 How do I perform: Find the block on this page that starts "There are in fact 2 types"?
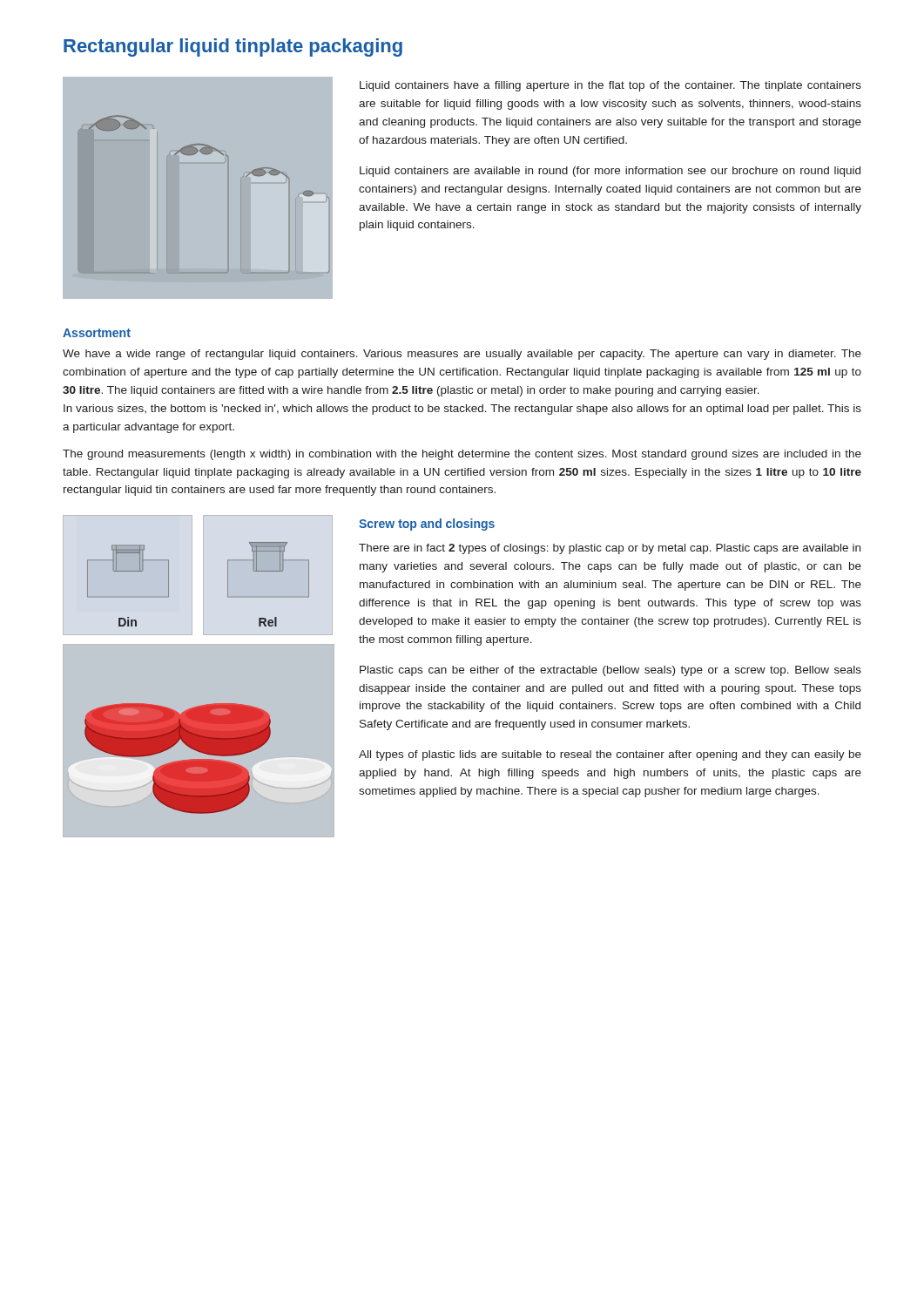610,670
